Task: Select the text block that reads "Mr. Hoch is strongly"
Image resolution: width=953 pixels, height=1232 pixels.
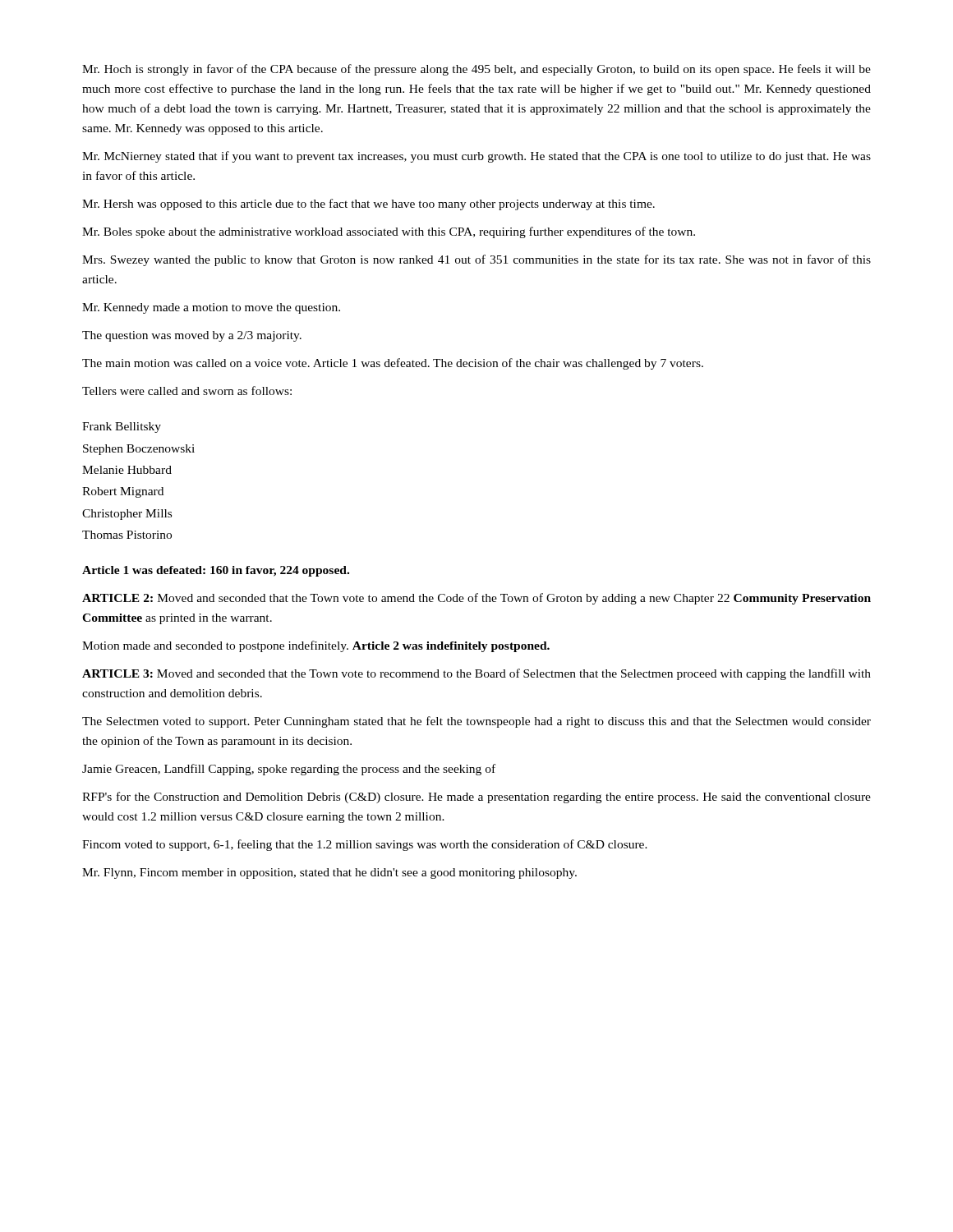Action: (476, 98)
